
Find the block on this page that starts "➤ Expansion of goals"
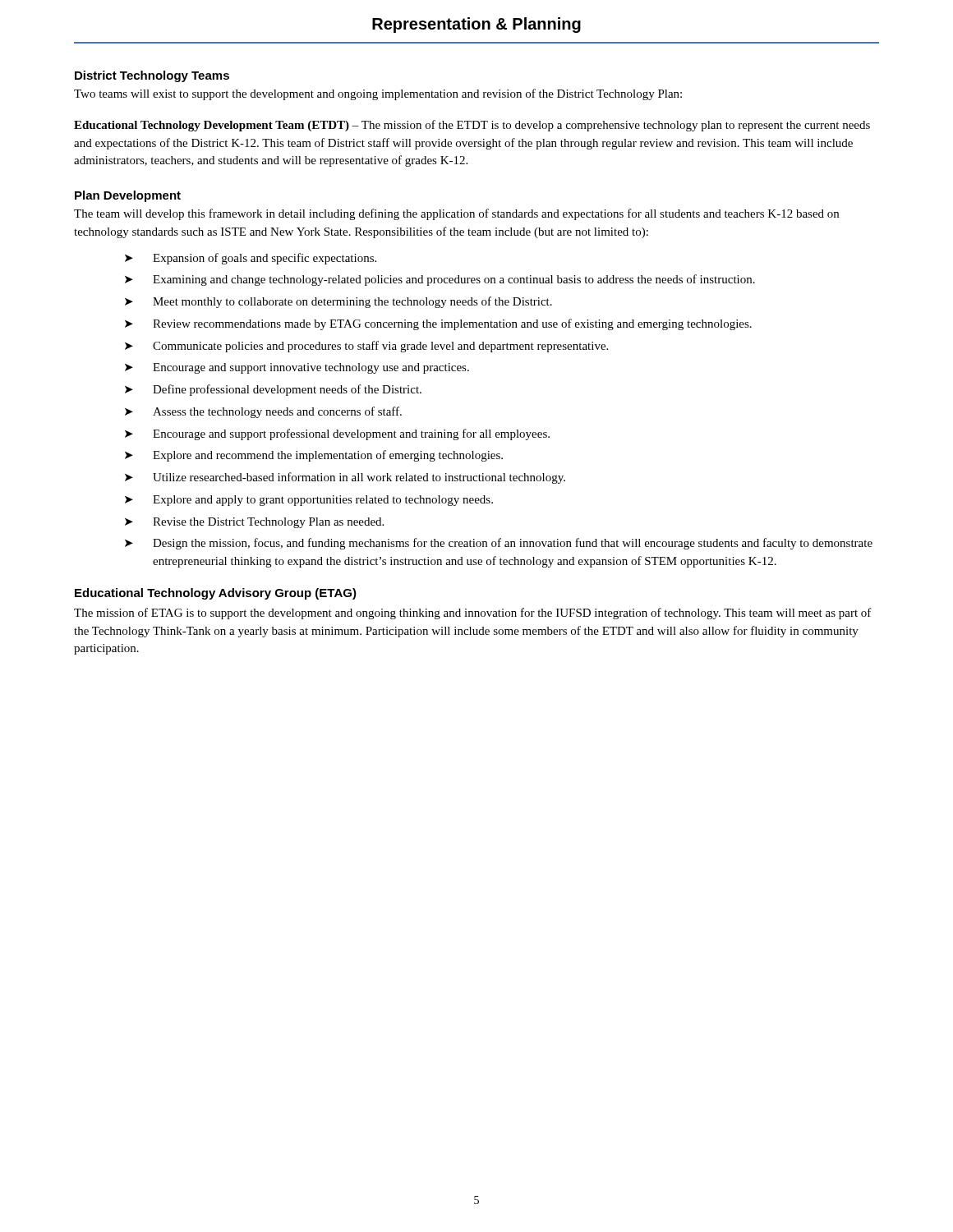click(251, 259)
